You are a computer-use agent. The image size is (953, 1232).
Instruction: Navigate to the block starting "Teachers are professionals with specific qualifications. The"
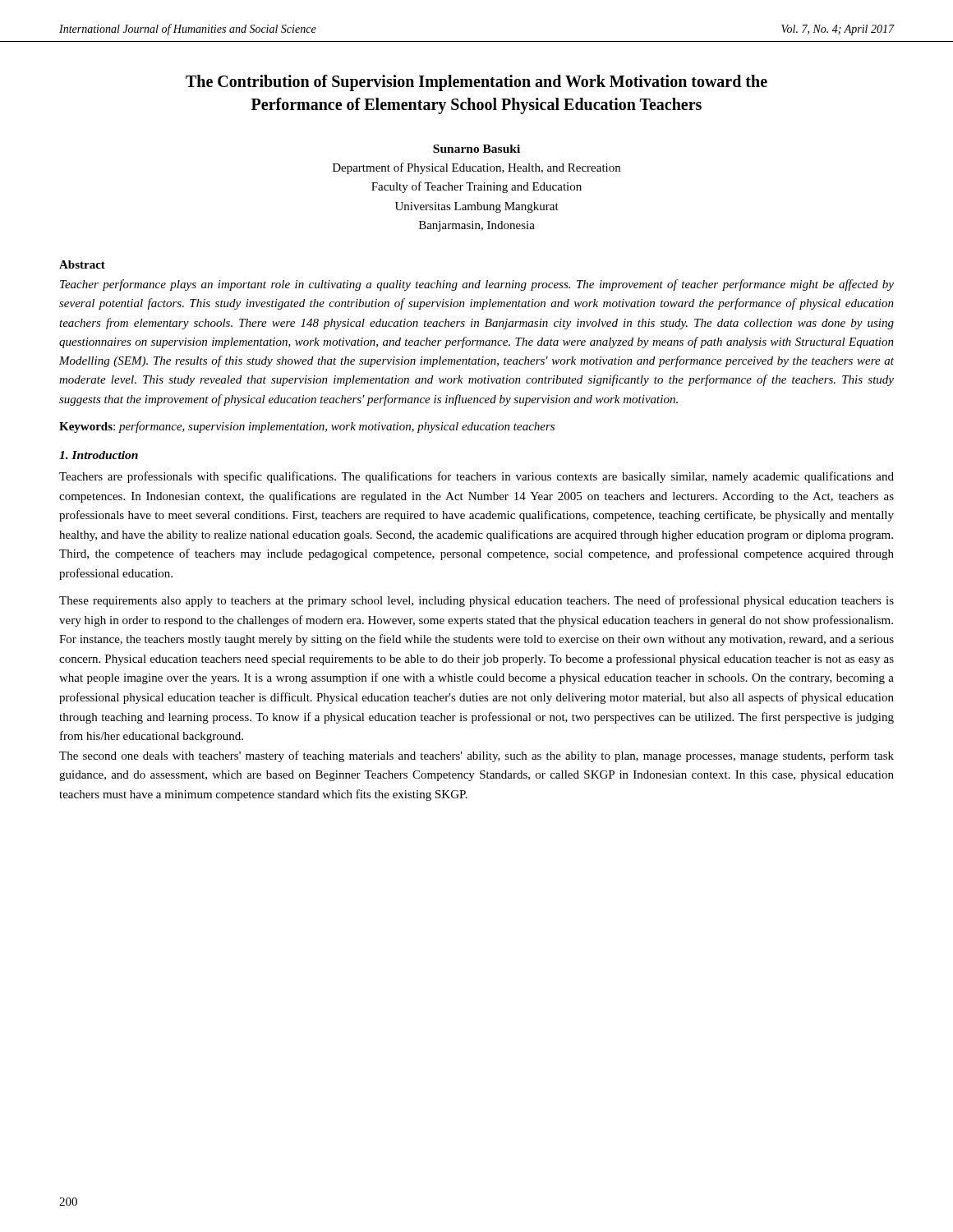click(476, 525)
